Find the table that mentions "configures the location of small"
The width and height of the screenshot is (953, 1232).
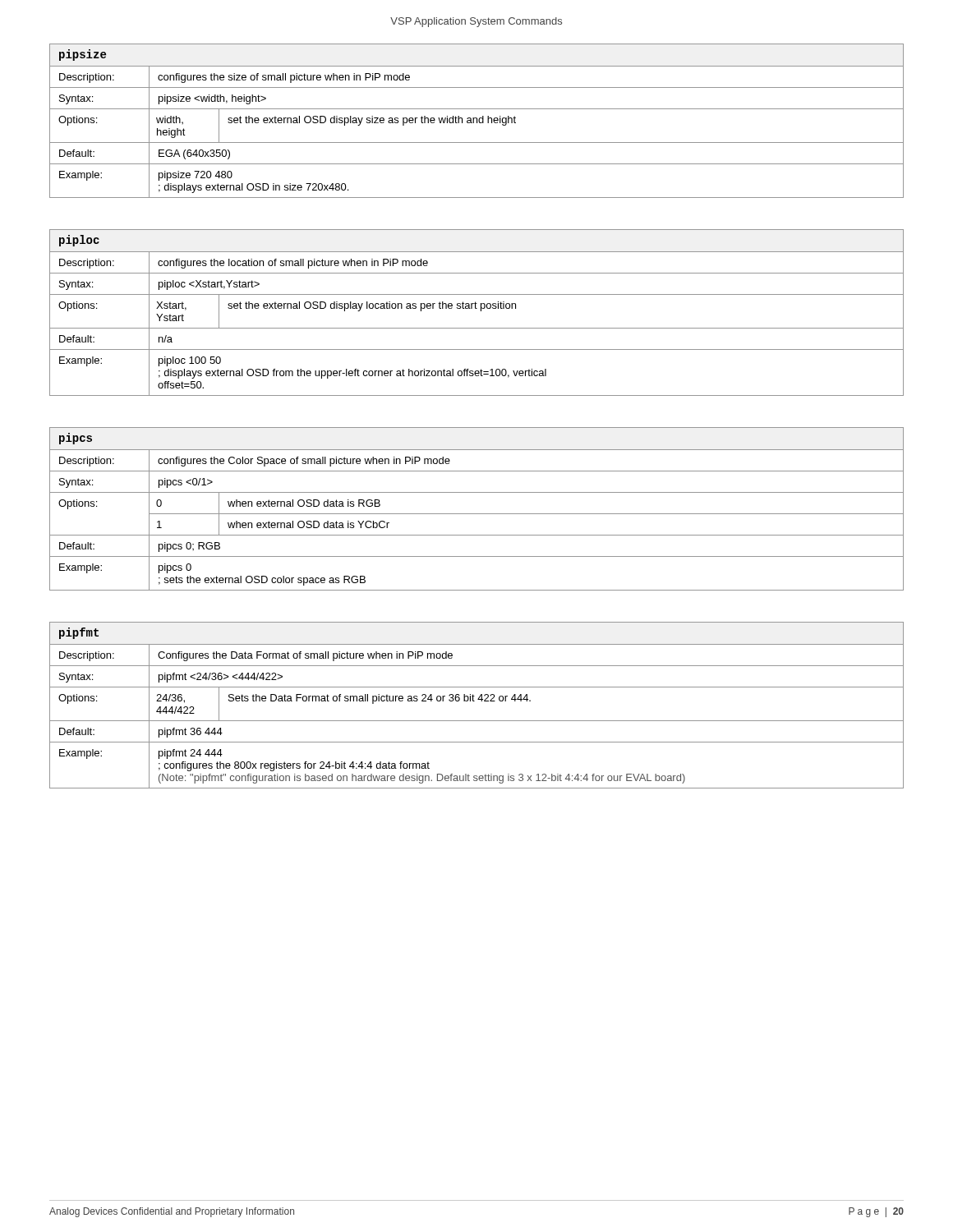coord(476,312)
